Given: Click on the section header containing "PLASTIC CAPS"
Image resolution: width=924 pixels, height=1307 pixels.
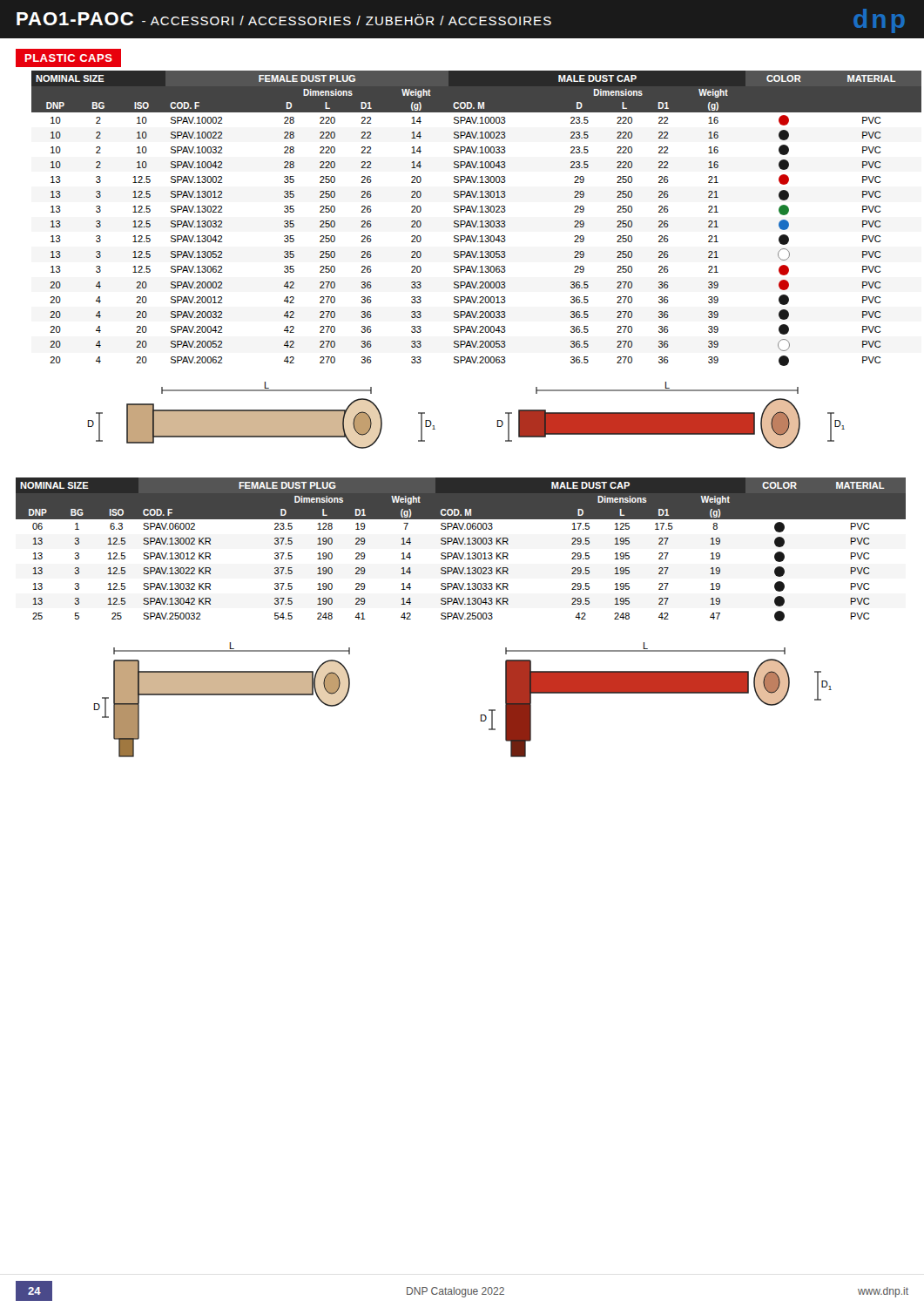Looking at the screenshot, I should (x=69, y=58).
